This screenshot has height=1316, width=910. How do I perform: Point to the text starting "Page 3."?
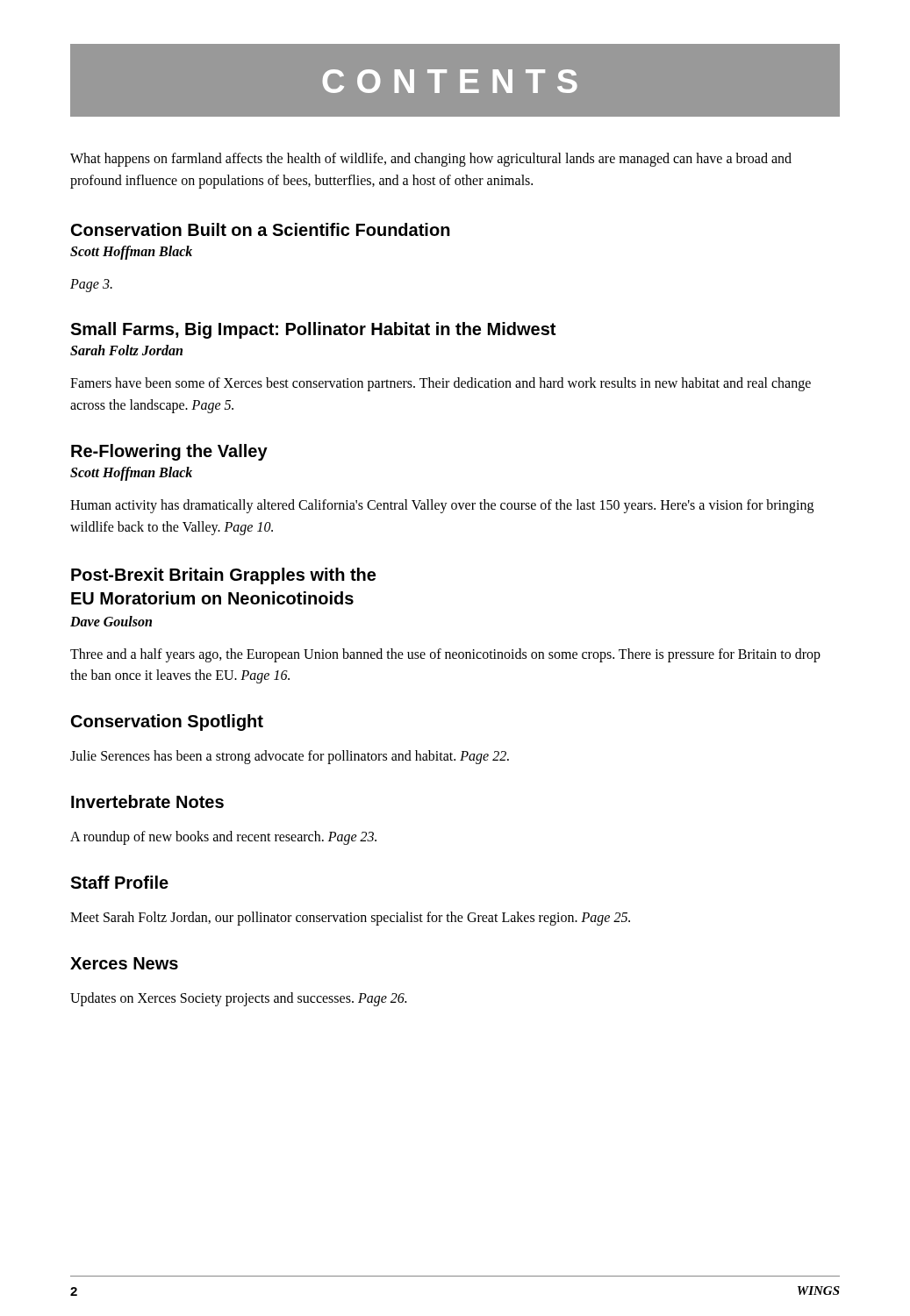click(x=91, y=286)
